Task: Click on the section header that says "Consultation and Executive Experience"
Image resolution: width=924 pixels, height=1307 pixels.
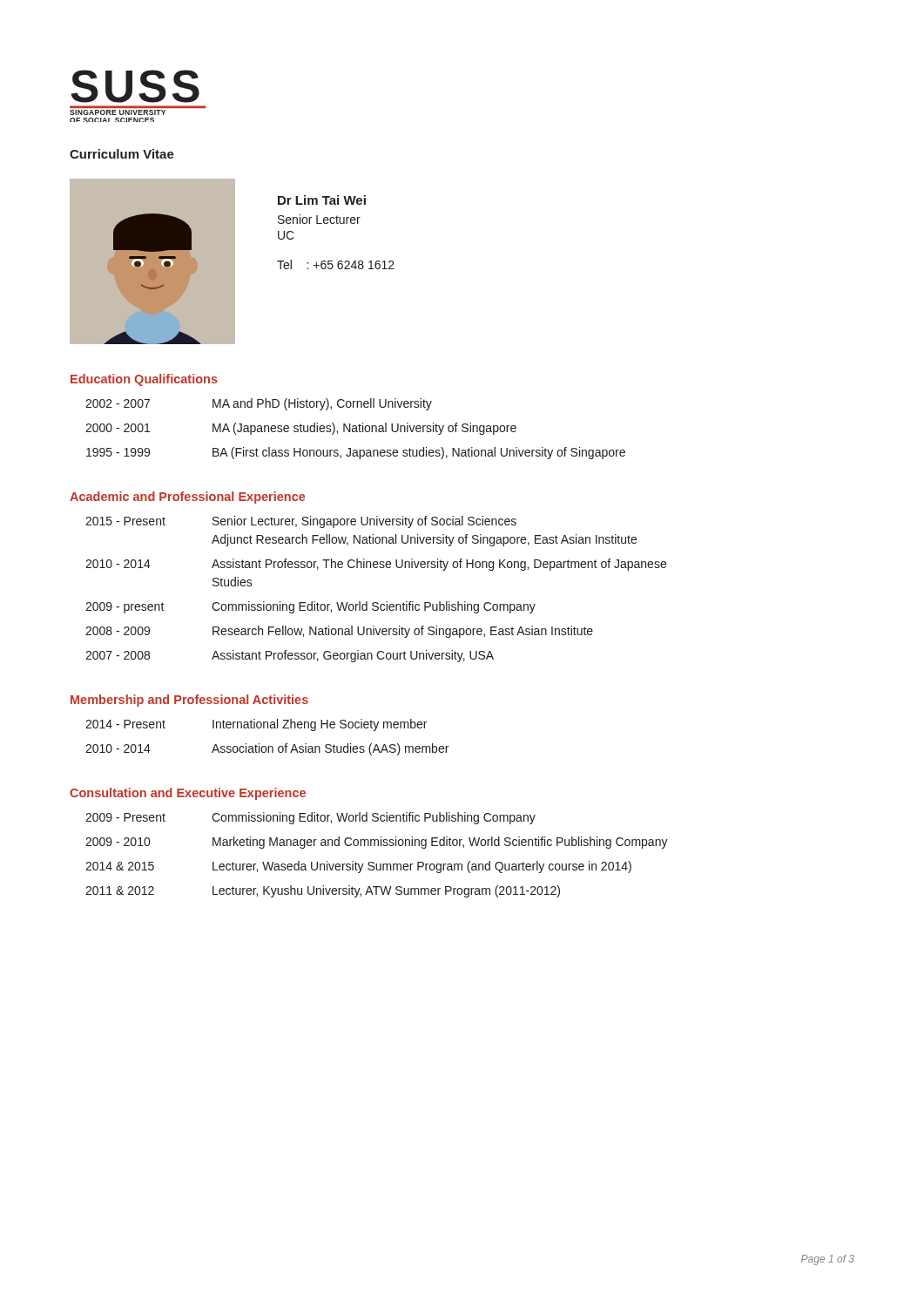Action: pos(188,793)
